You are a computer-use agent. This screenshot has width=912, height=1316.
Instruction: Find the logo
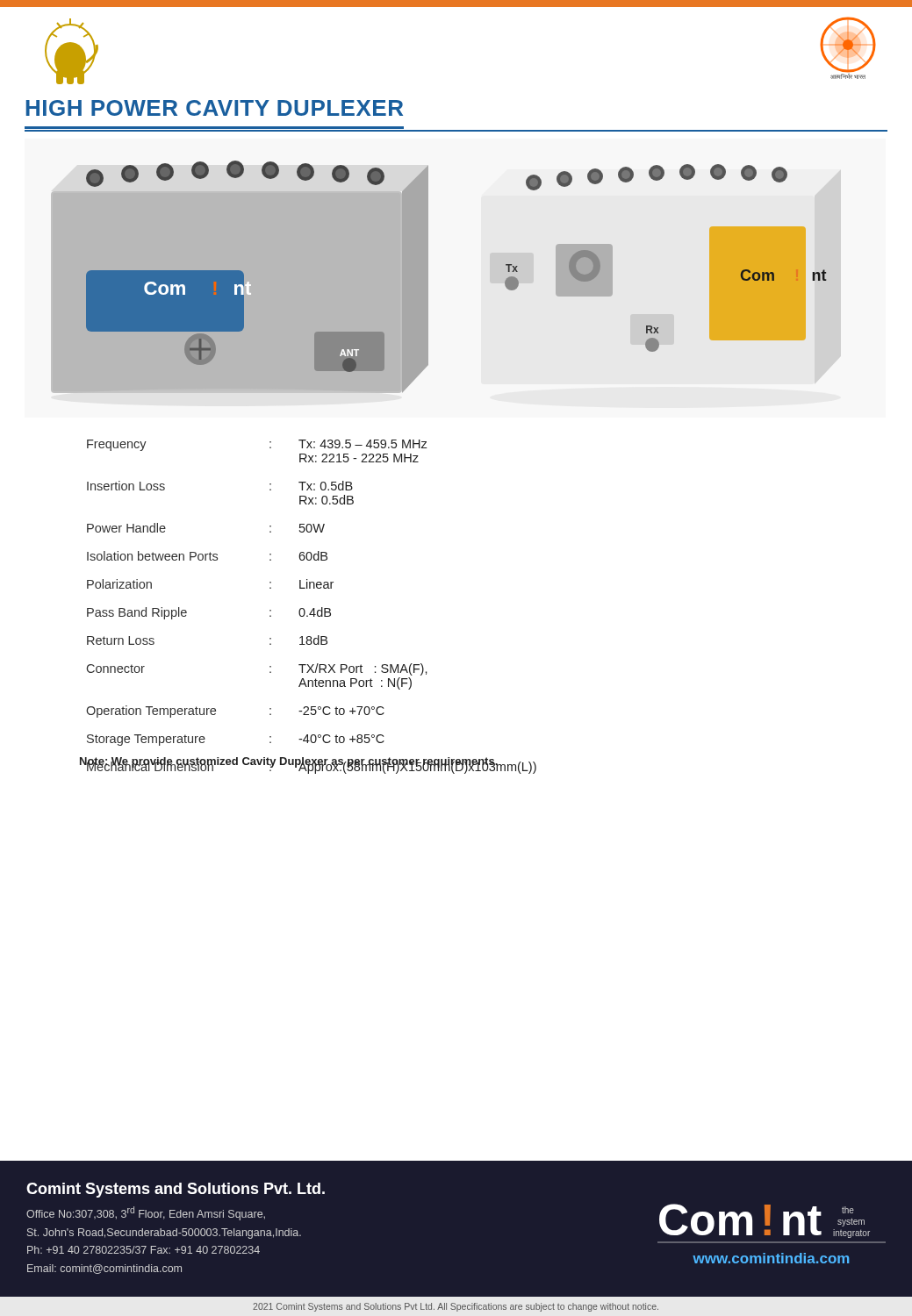pos(772,1232)
